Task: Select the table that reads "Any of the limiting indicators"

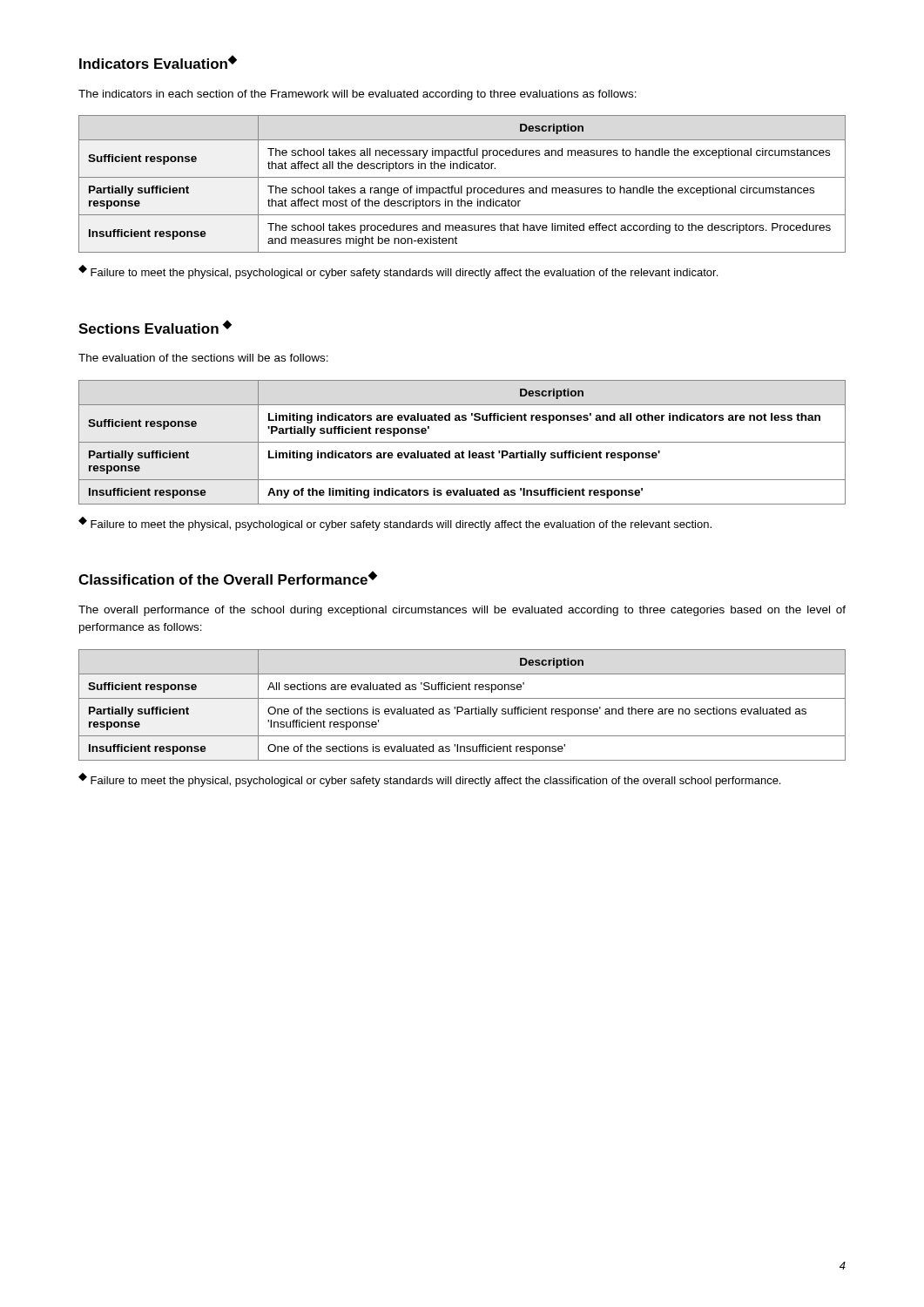Action: click(x=462, y=442)
